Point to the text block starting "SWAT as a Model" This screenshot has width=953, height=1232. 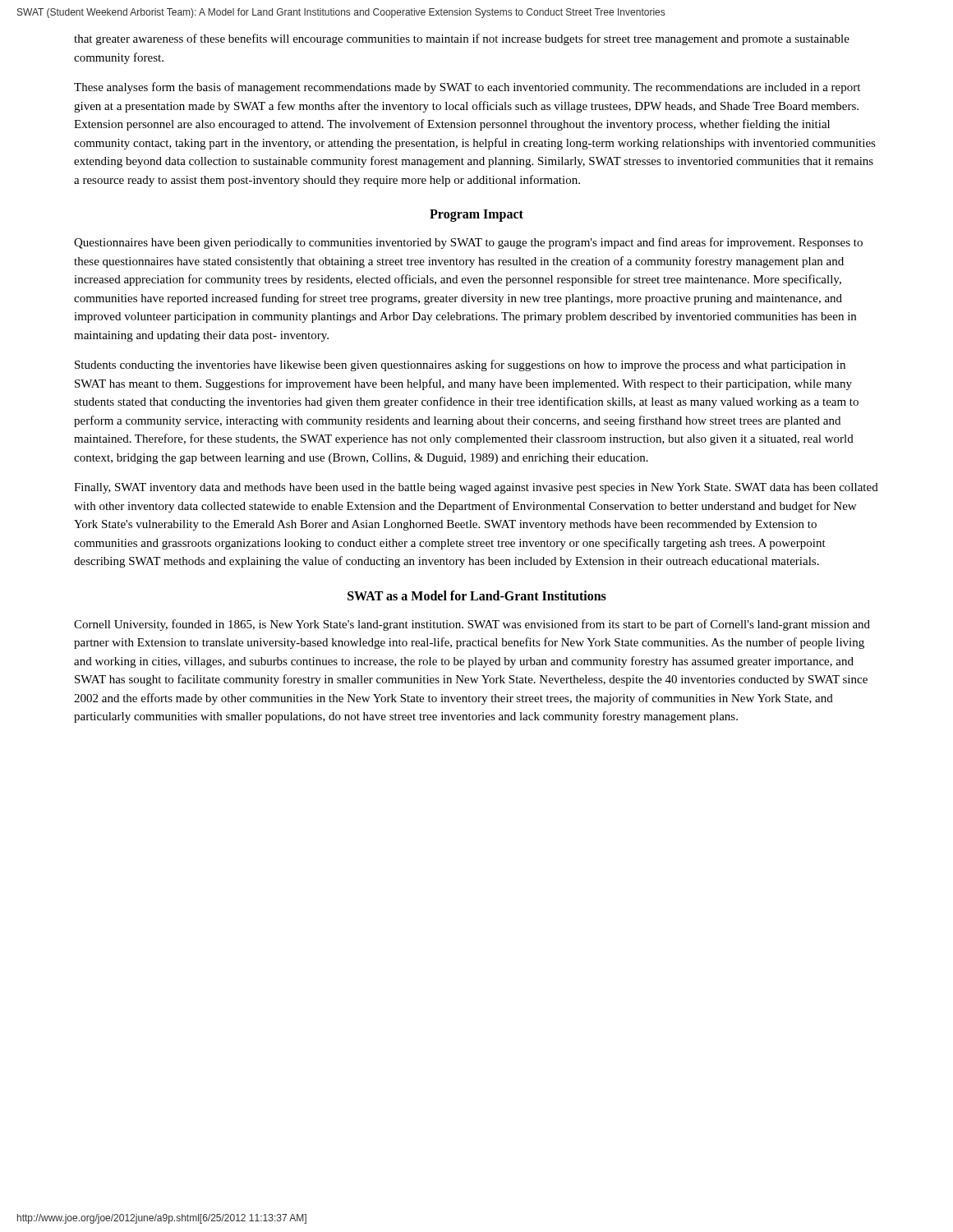(476, 595)
